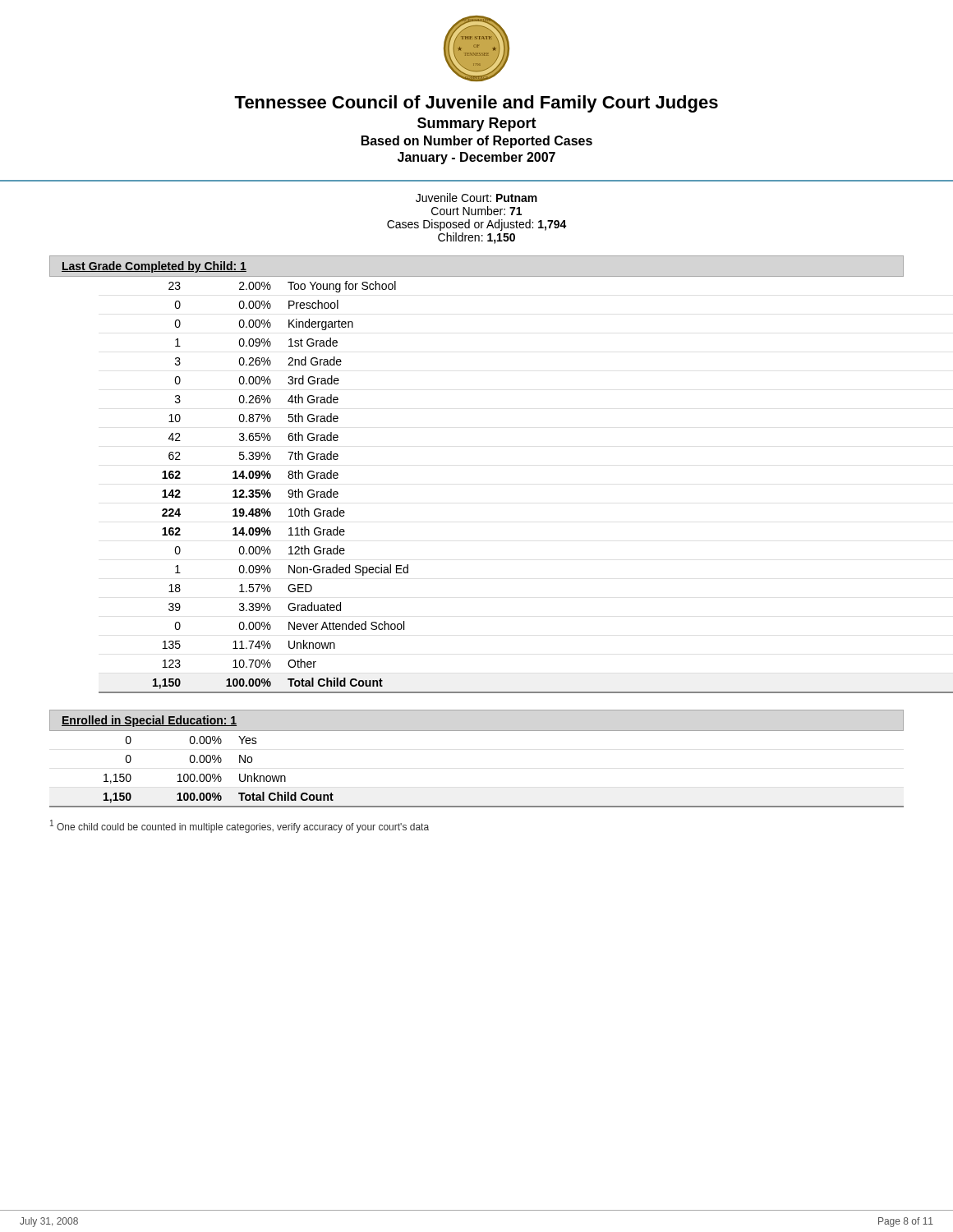
Task: Where does it say "Enrolled in Special Education: 1"?
Action: coord(149,720)
